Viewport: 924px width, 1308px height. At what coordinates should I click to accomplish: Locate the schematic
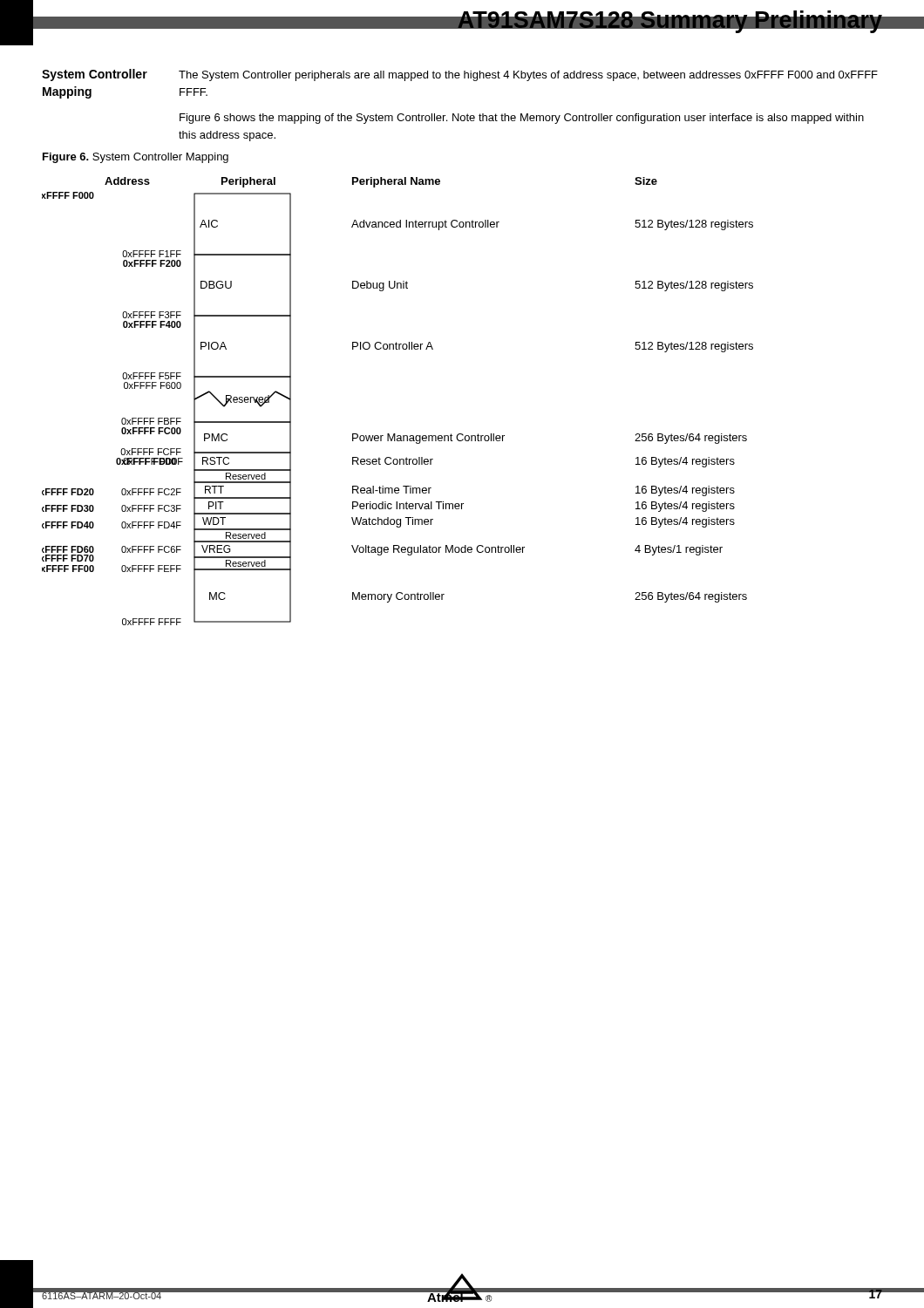pyautogui.click(x=462, y=501)
